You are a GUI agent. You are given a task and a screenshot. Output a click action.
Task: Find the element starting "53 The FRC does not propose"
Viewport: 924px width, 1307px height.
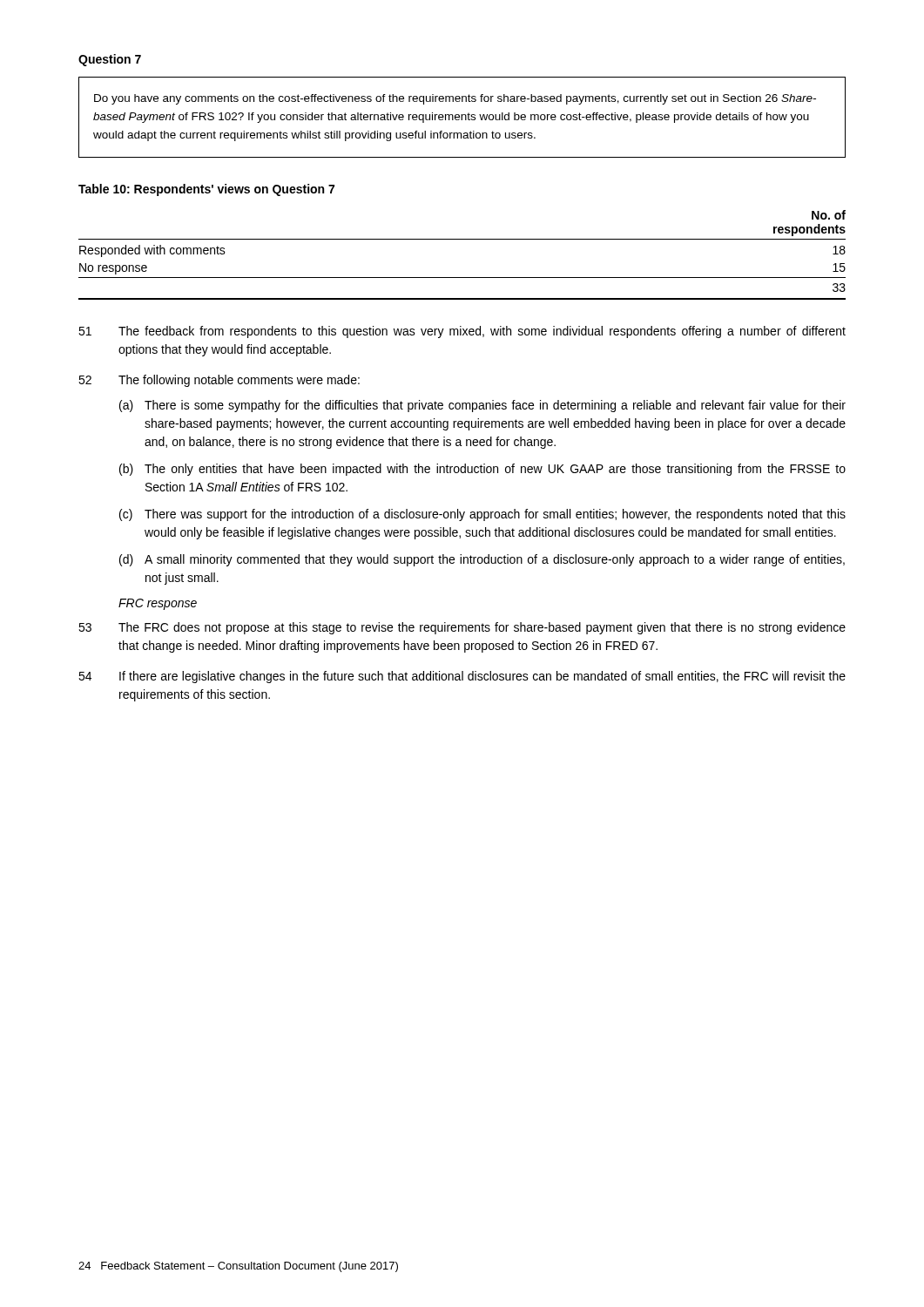[462, 637]
